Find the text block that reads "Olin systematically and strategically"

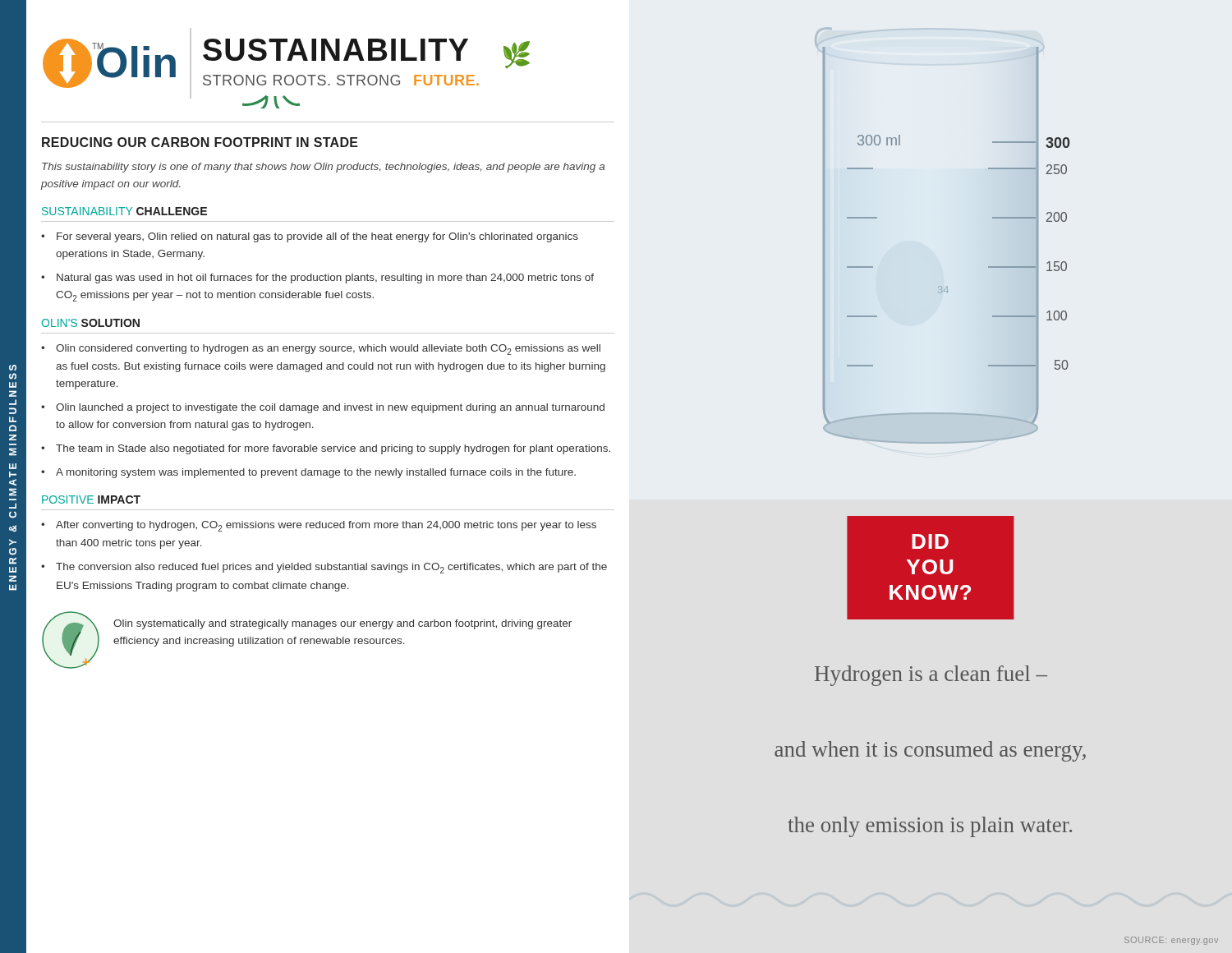343,632
